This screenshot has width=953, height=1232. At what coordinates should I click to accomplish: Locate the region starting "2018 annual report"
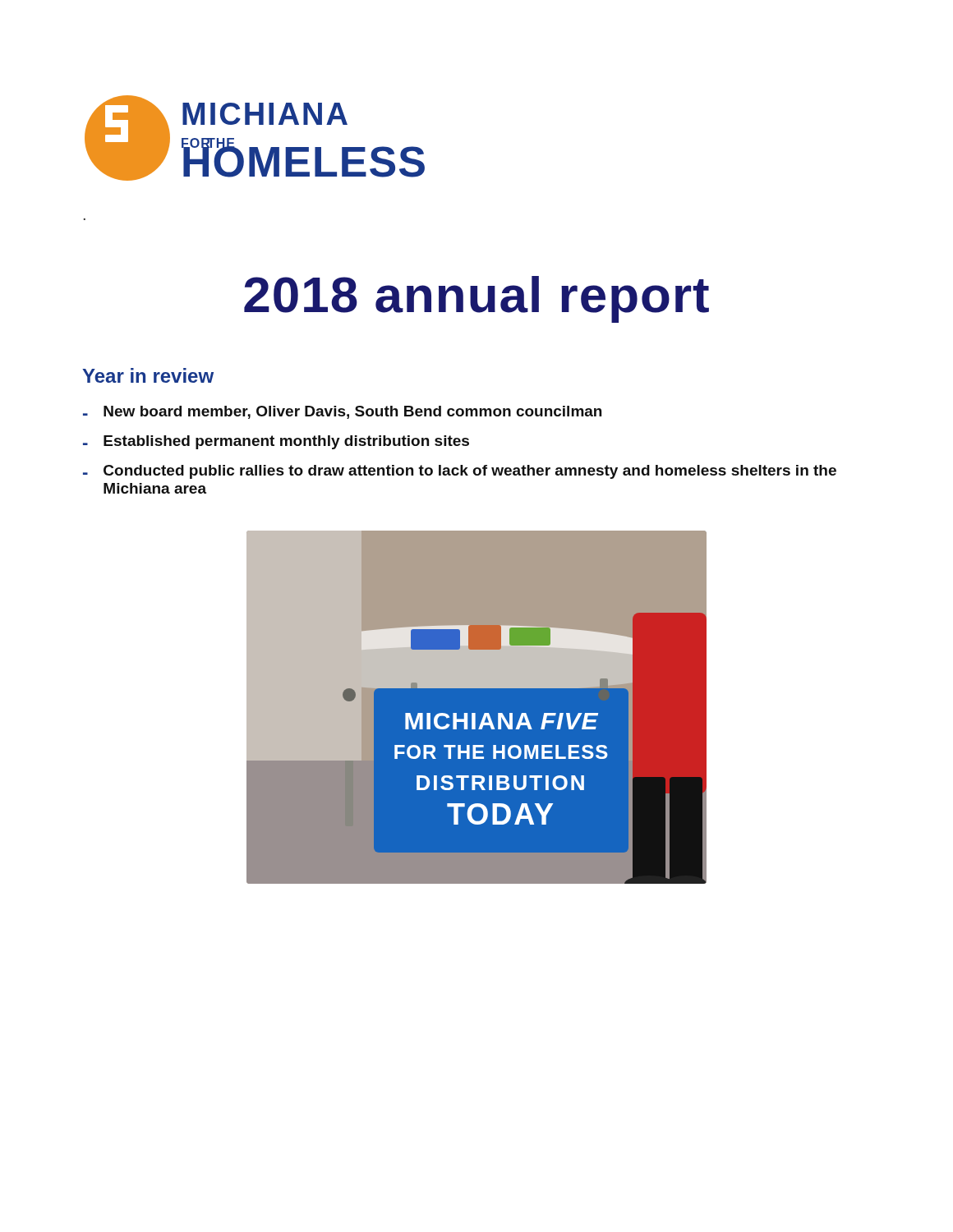(x=476, y=294)
